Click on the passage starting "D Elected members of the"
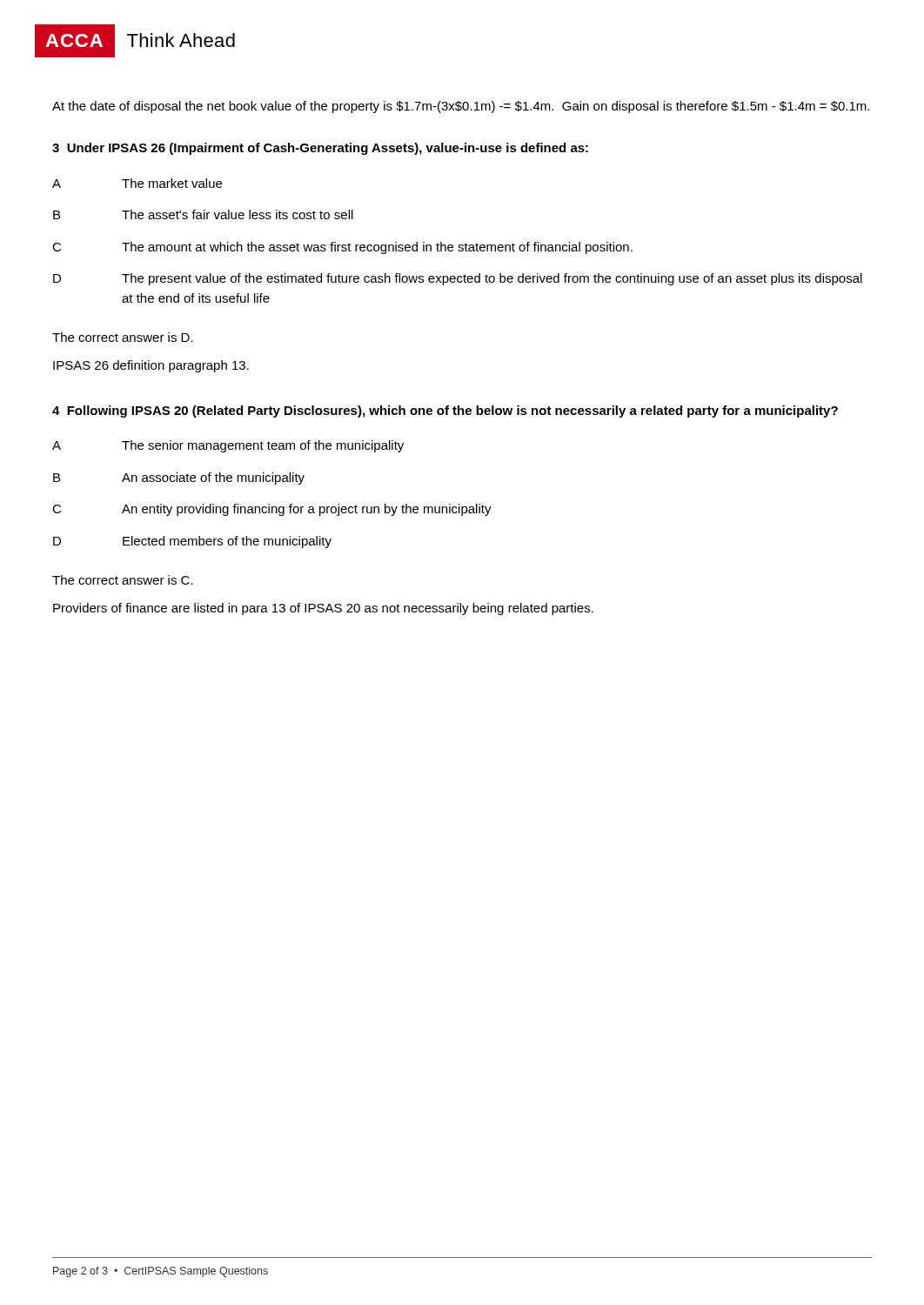 (x=192, y=542)
